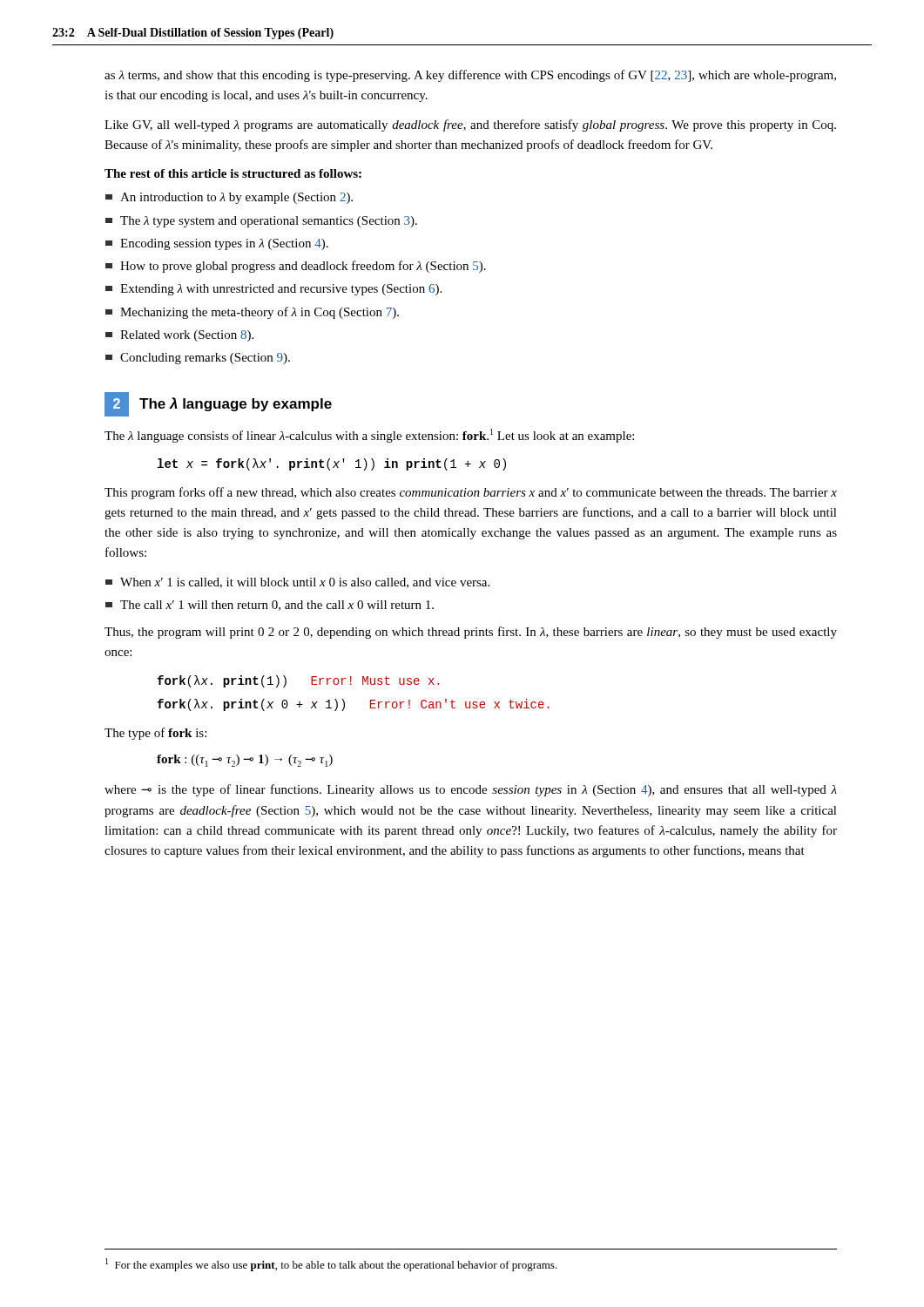Locate the element starting "2 The λ language by example"

218,405
